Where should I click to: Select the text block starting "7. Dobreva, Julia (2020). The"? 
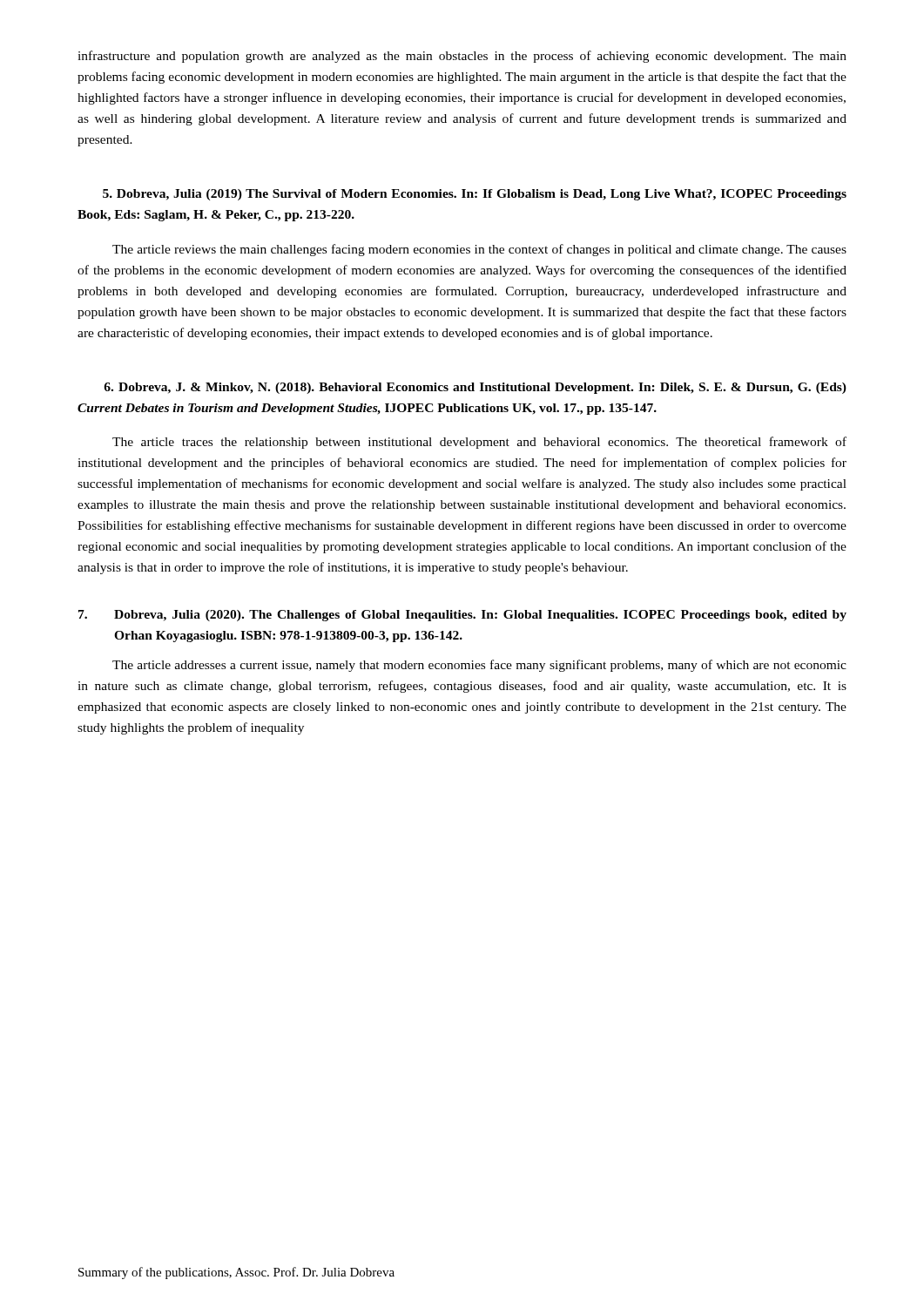pyautogui.click(x=462, y=625)
